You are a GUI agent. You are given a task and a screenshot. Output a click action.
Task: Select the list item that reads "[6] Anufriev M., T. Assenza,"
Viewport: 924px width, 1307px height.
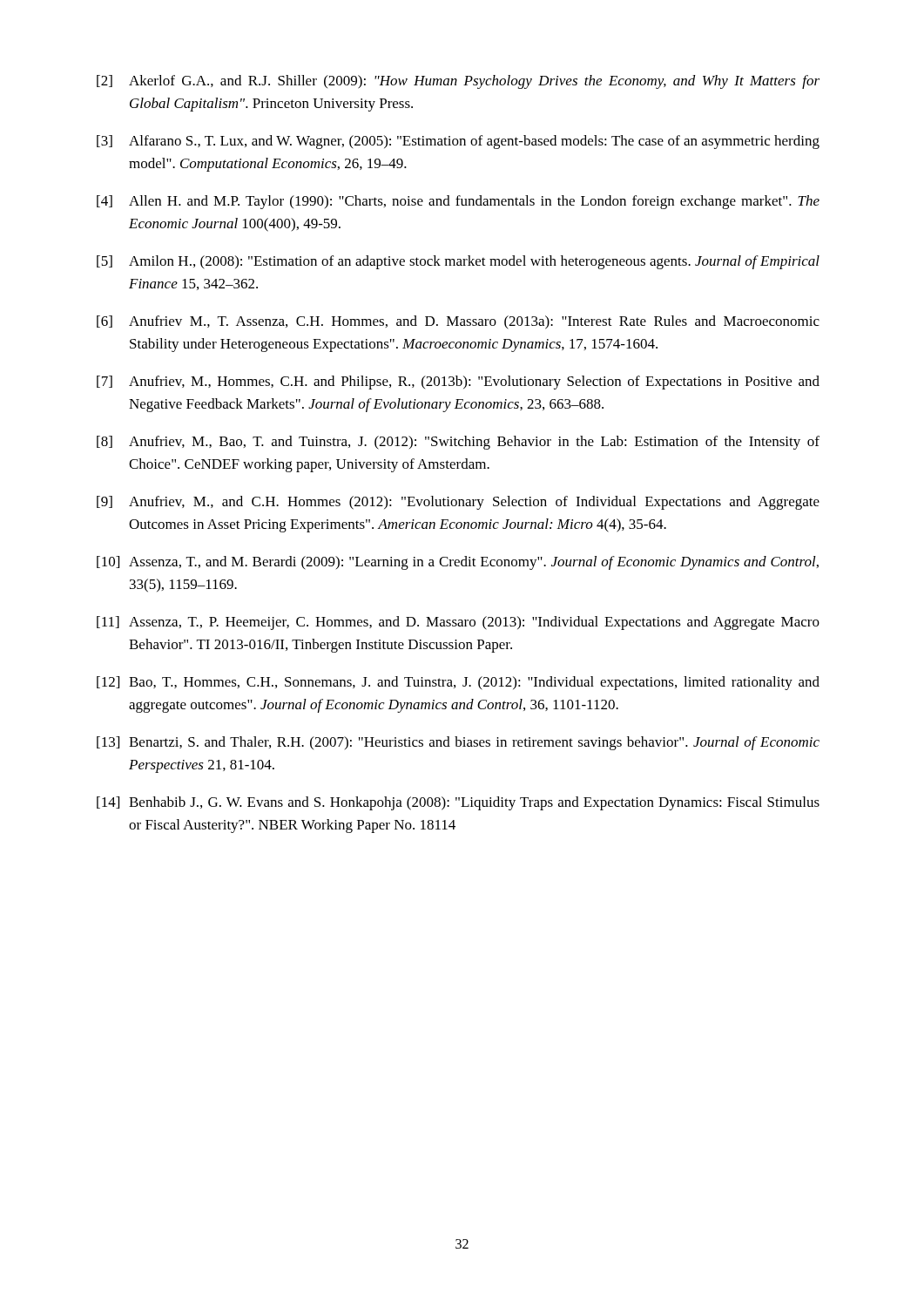[458, 332]
